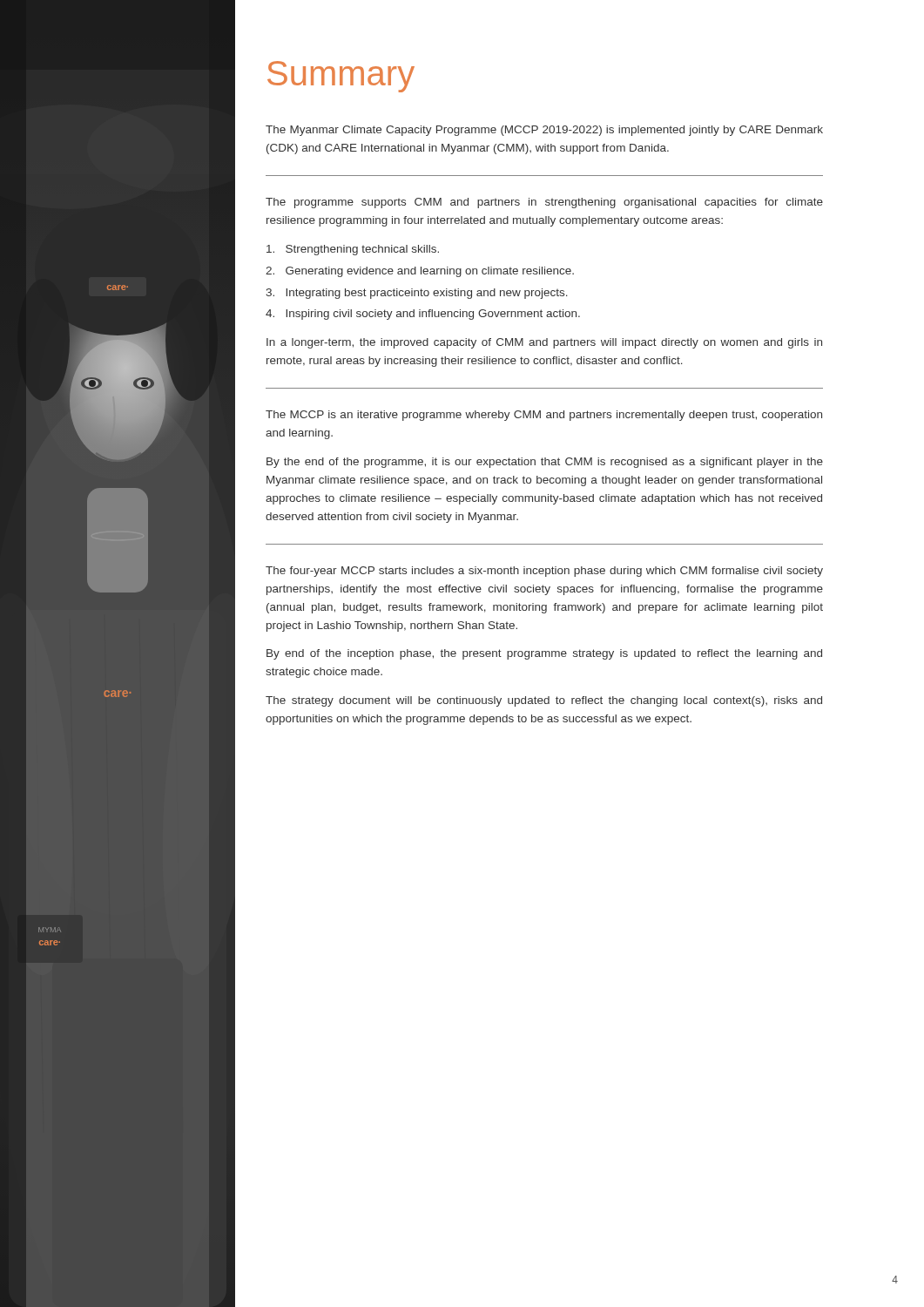This screenshot has width=924, height=1307.
Task: Find the passage starting "The MCCP is"
Action: (544, 424)
